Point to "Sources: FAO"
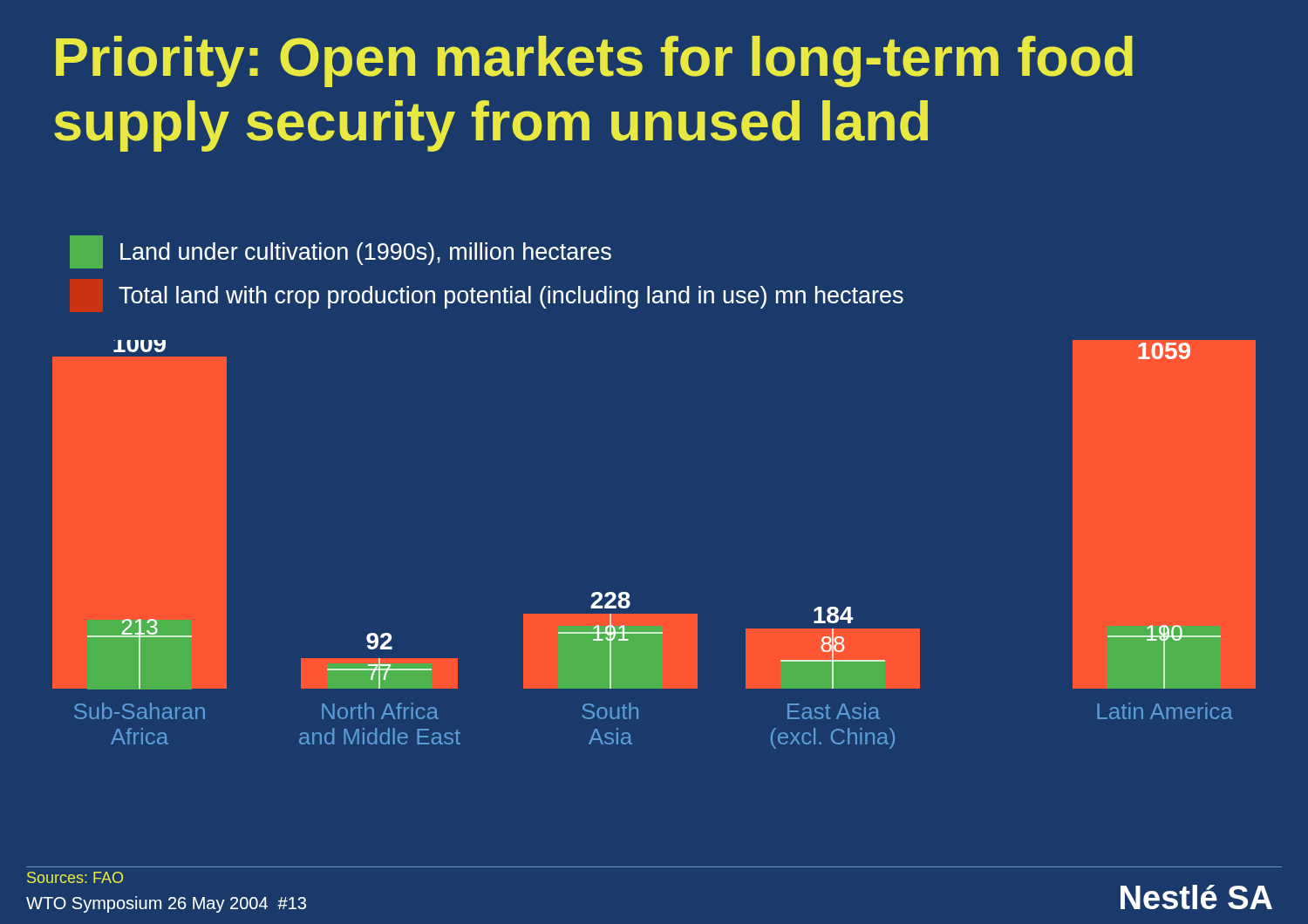The image size is (1308, 924). (75, 878)
